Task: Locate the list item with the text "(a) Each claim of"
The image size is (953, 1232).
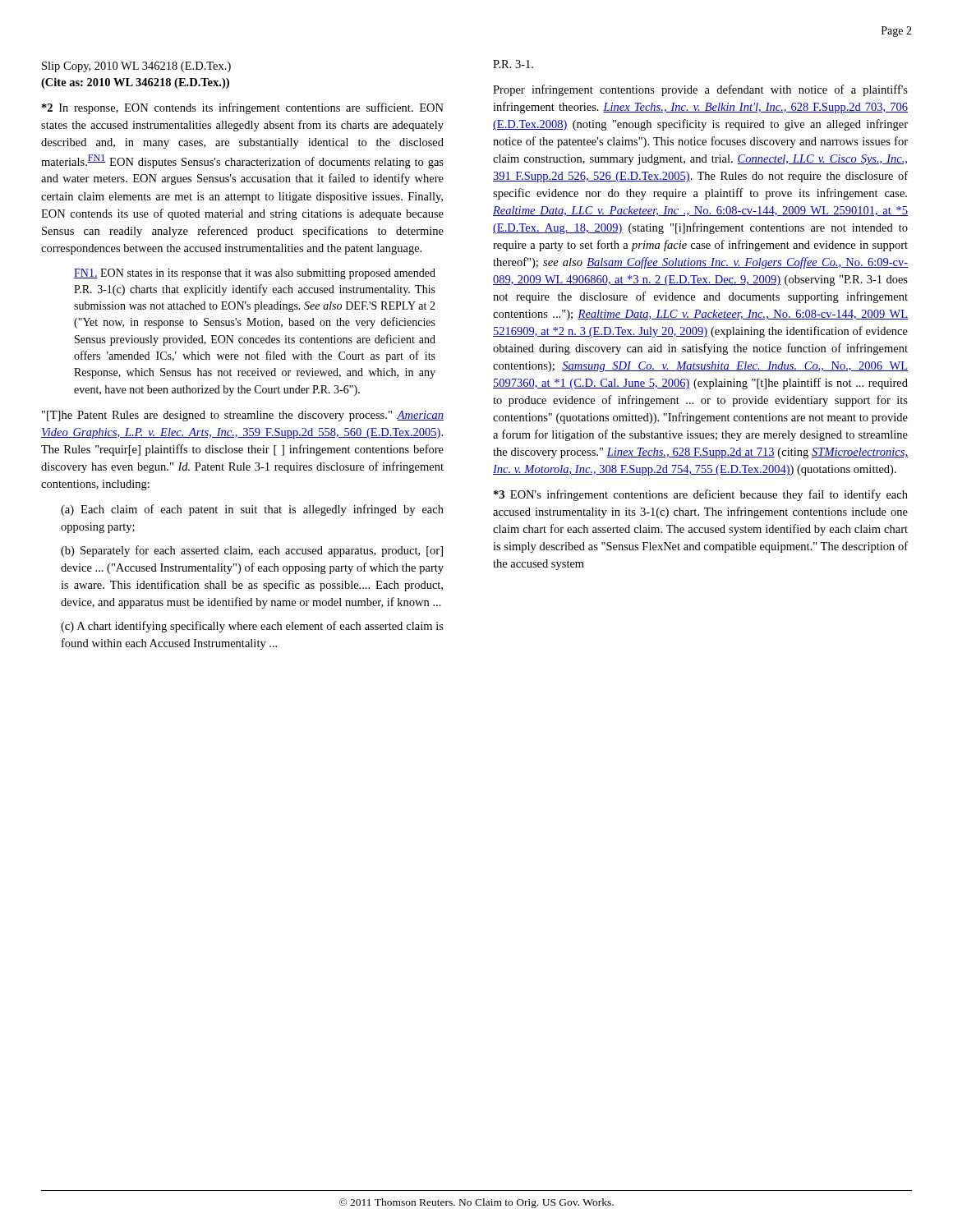Action: pos(252,518)
